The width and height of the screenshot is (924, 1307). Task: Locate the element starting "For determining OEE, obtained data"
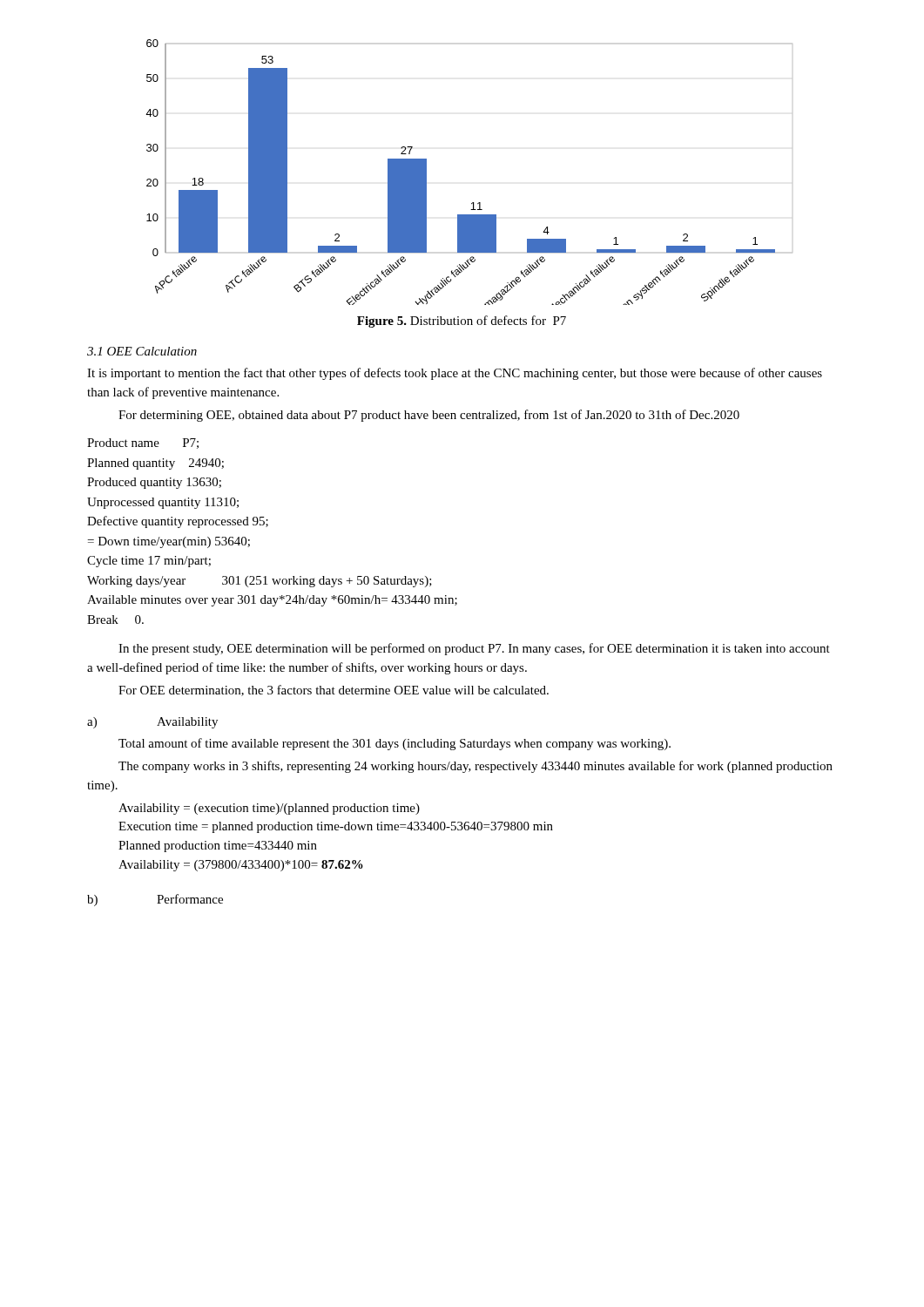(429, 414)
